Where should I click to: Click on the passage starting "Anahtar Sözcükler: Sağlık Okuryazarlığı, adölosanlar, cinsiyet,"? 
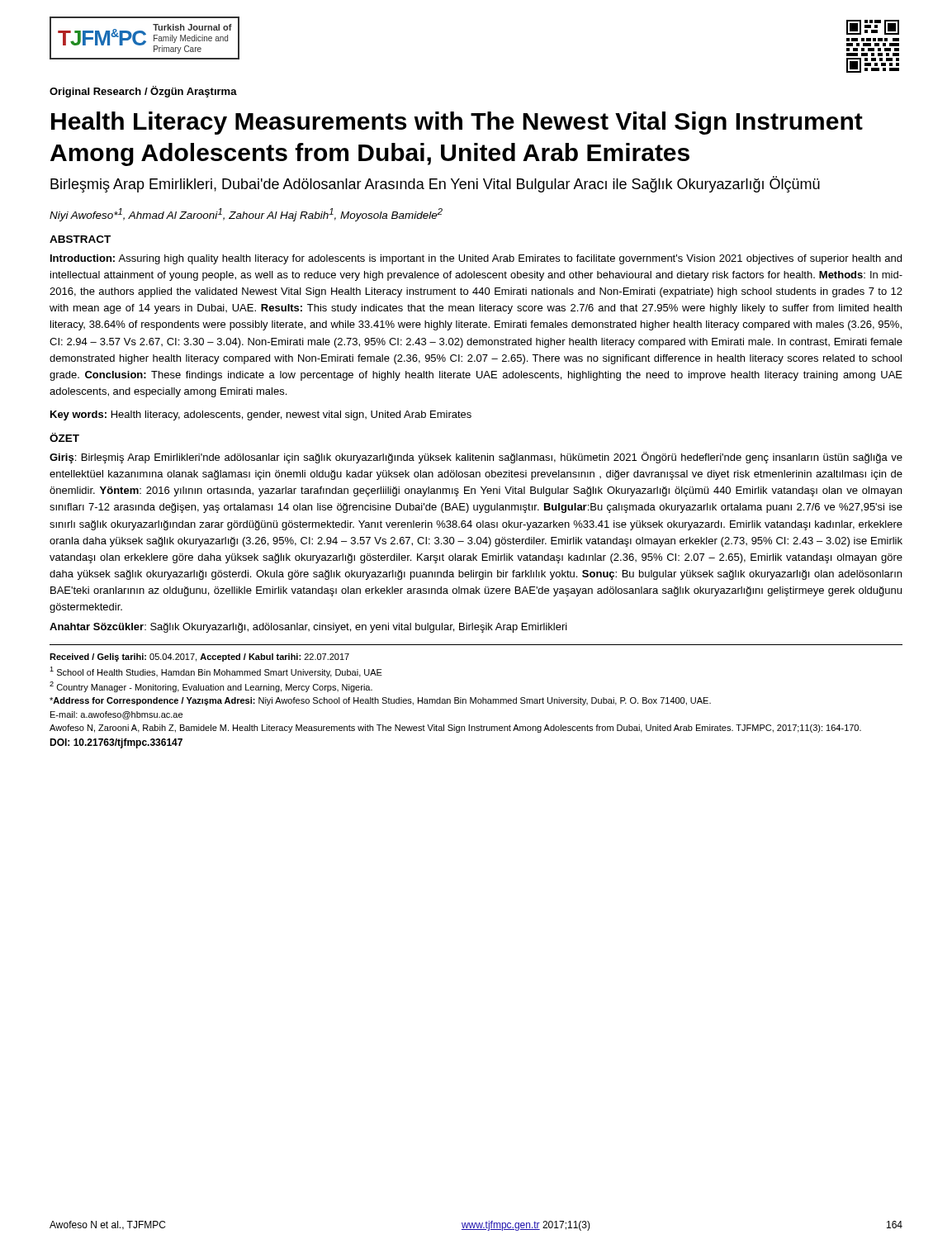click(x=308, y=627)
